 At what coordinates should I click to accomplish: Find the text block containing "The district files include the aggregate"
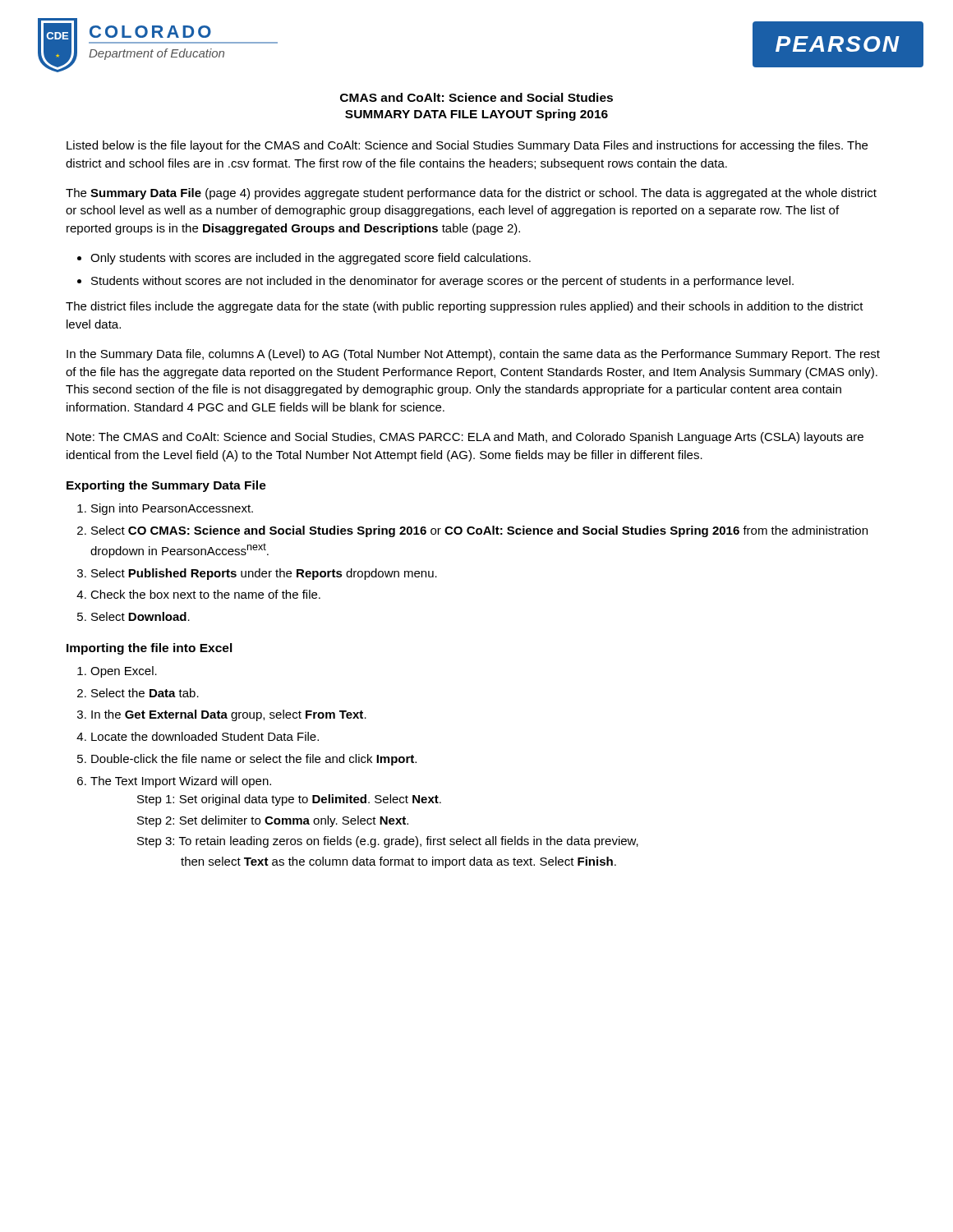476,315
